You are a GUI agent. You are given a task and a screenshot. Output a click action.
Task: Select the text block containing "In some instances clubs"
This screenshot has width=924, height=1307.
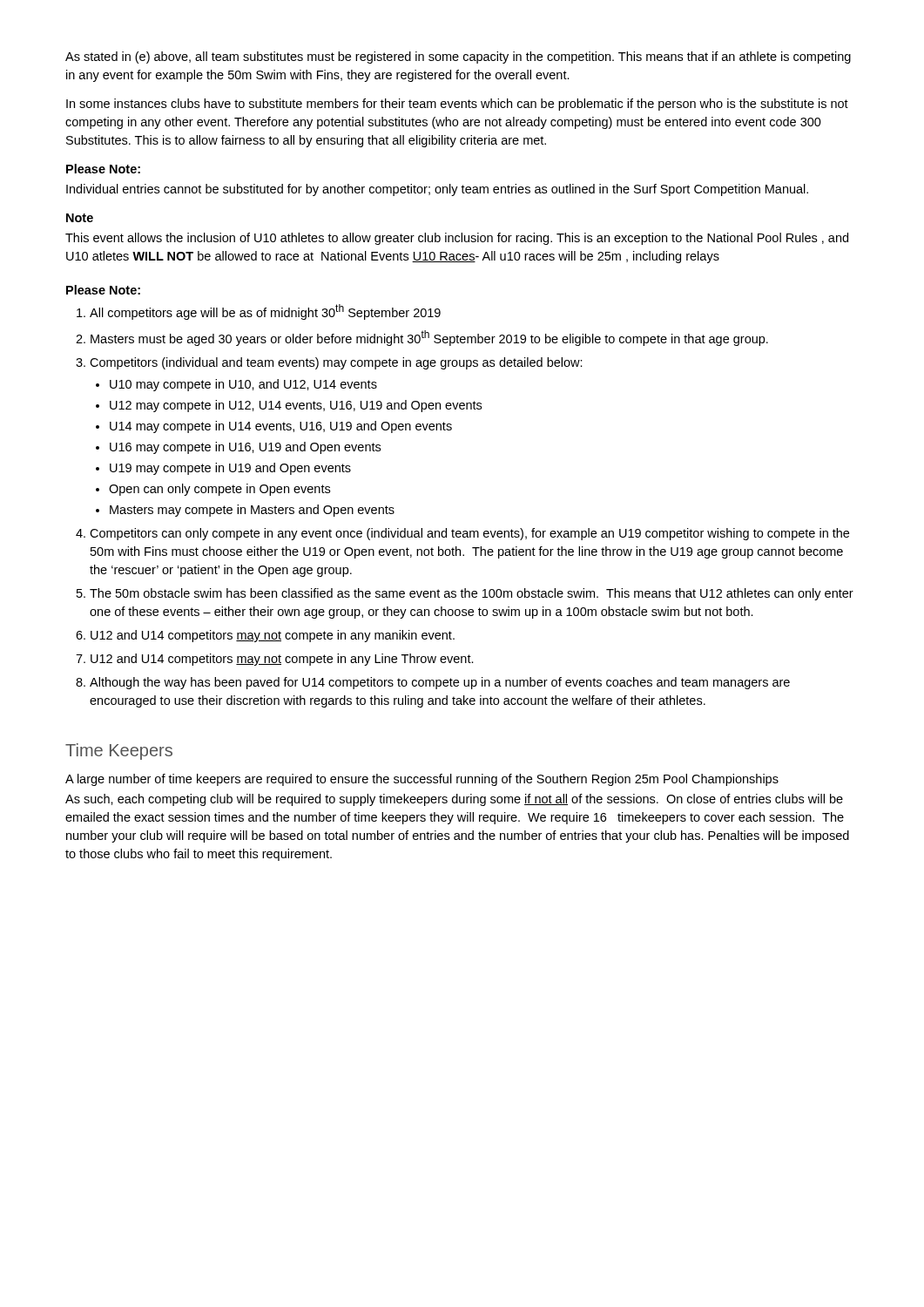[x=462, y=122]
